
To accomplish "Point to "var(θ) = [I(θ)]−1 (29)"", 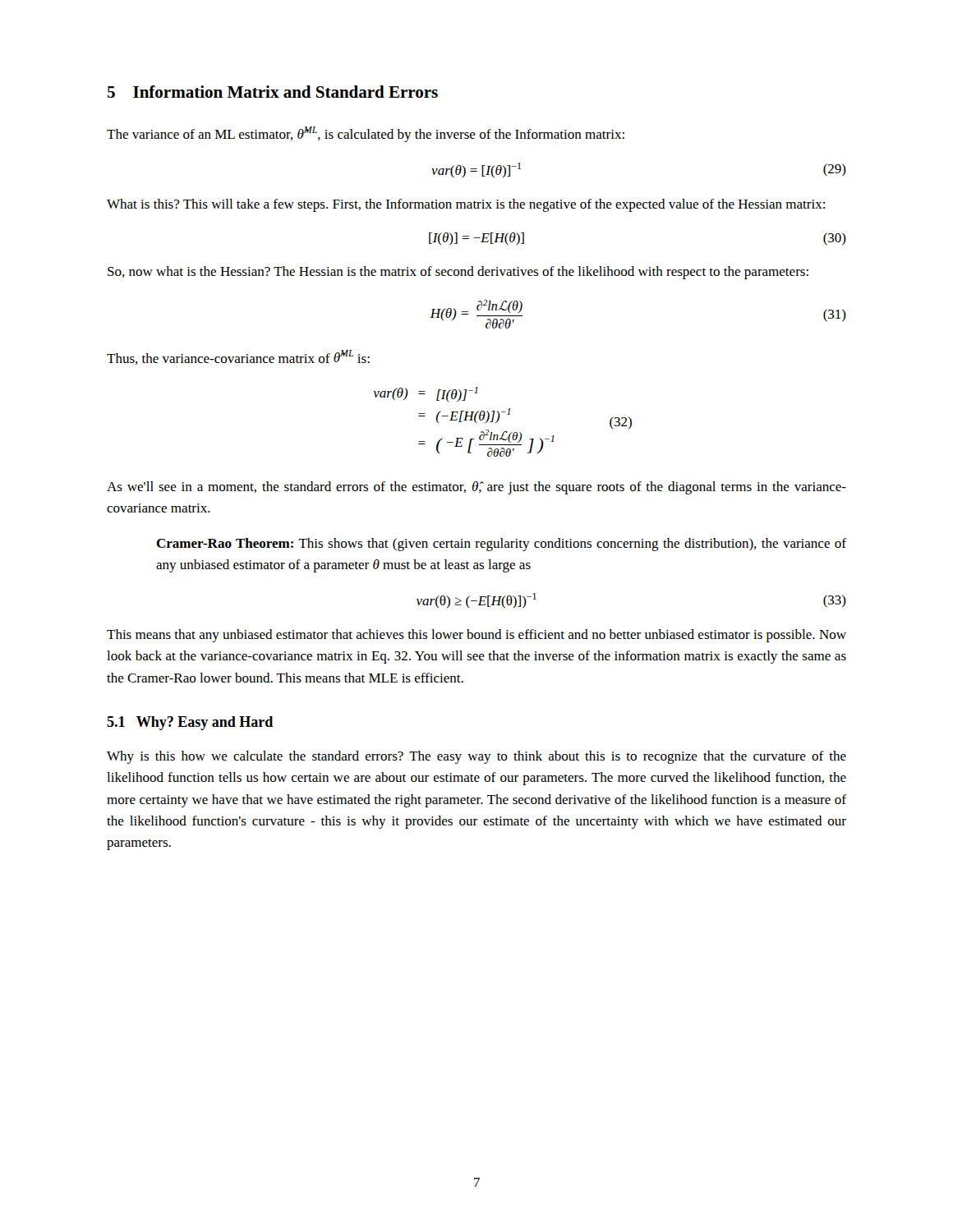I will pos(488,170).
